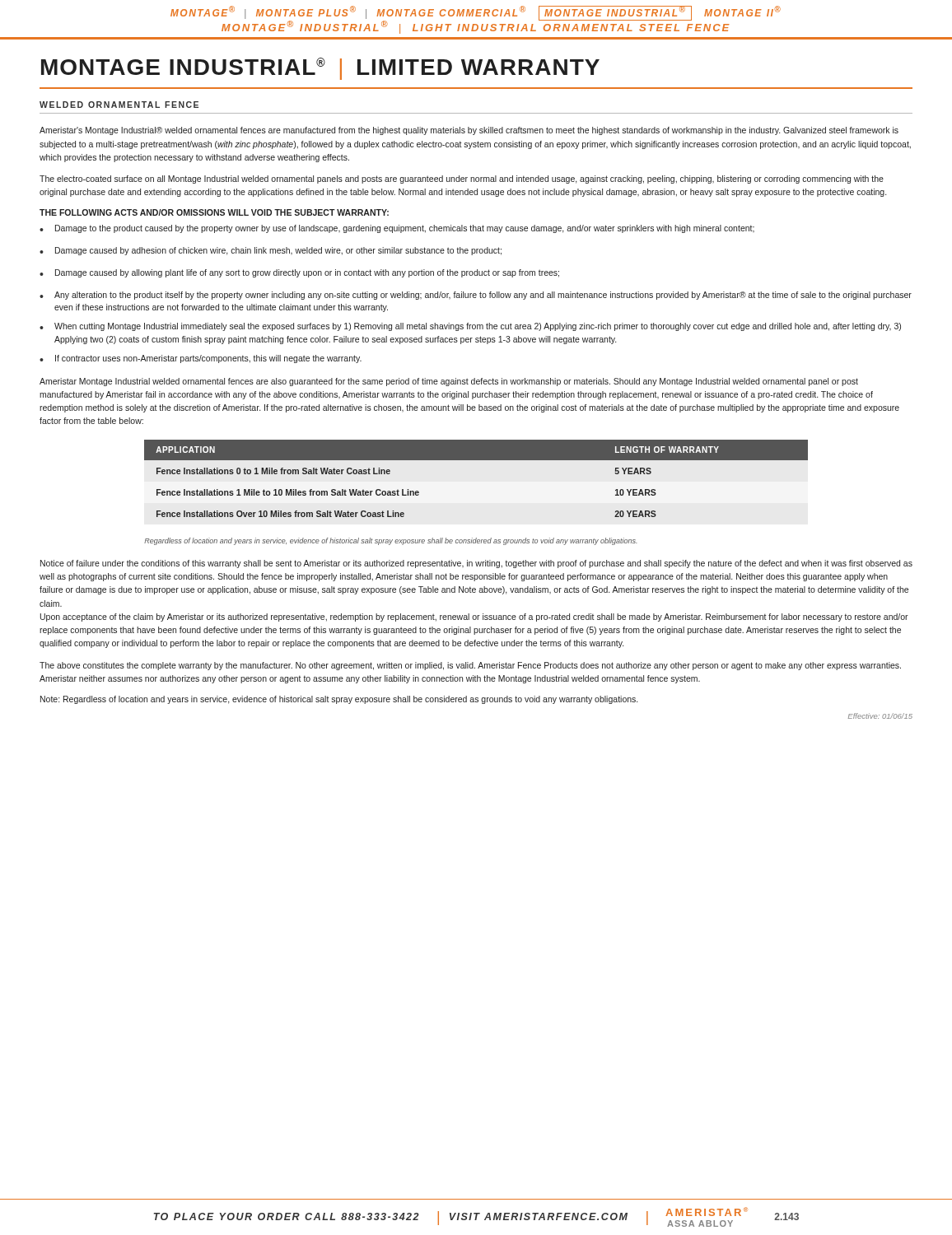This screenshot has height=1235, width=952.
Task: Point to "WELDED ORNAMENTAL FENCE"
Action: (120, 105)
